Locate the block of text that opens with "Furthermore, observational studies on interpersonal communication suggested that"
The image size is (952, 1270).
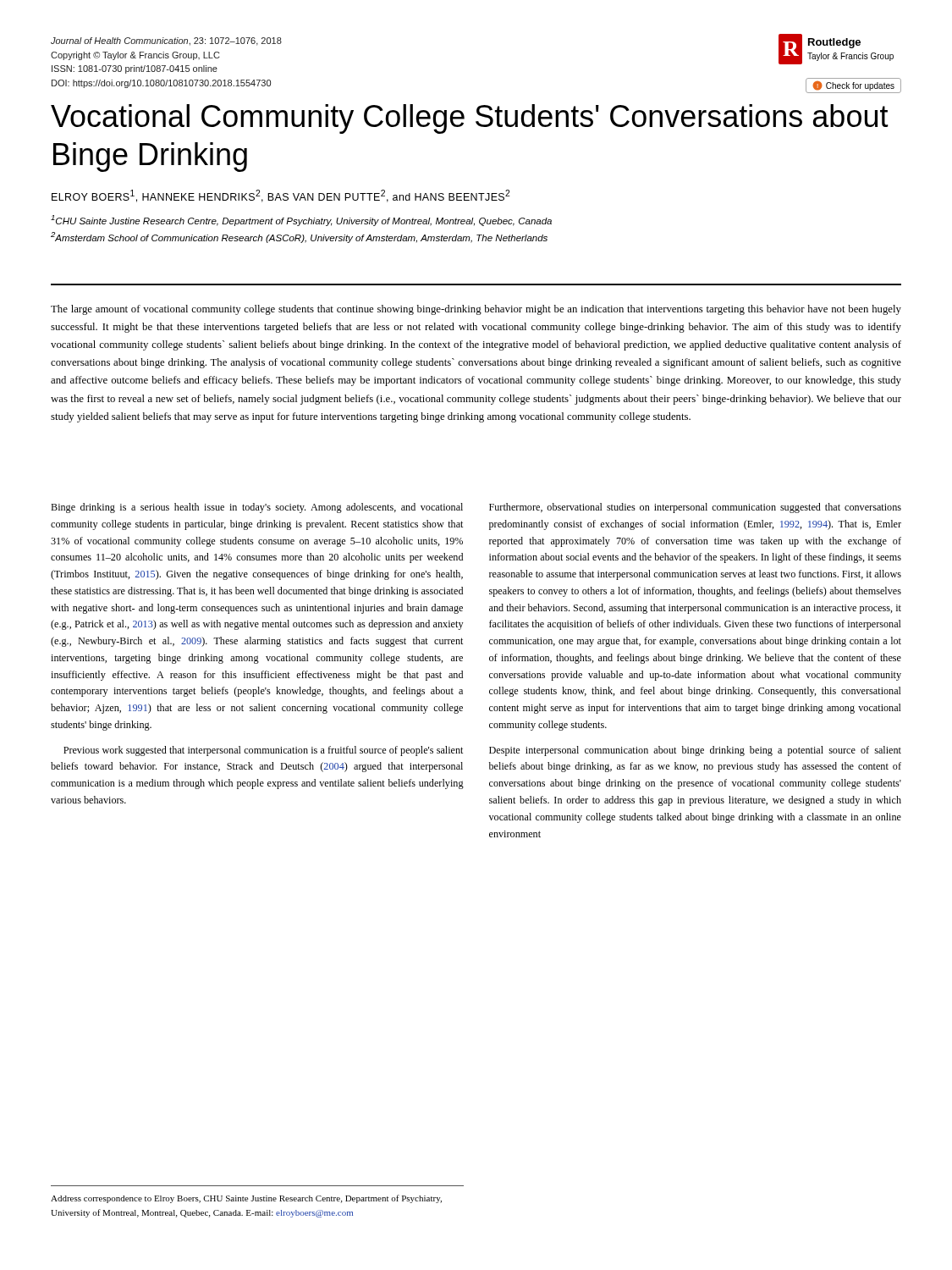(x=695, y=671)
